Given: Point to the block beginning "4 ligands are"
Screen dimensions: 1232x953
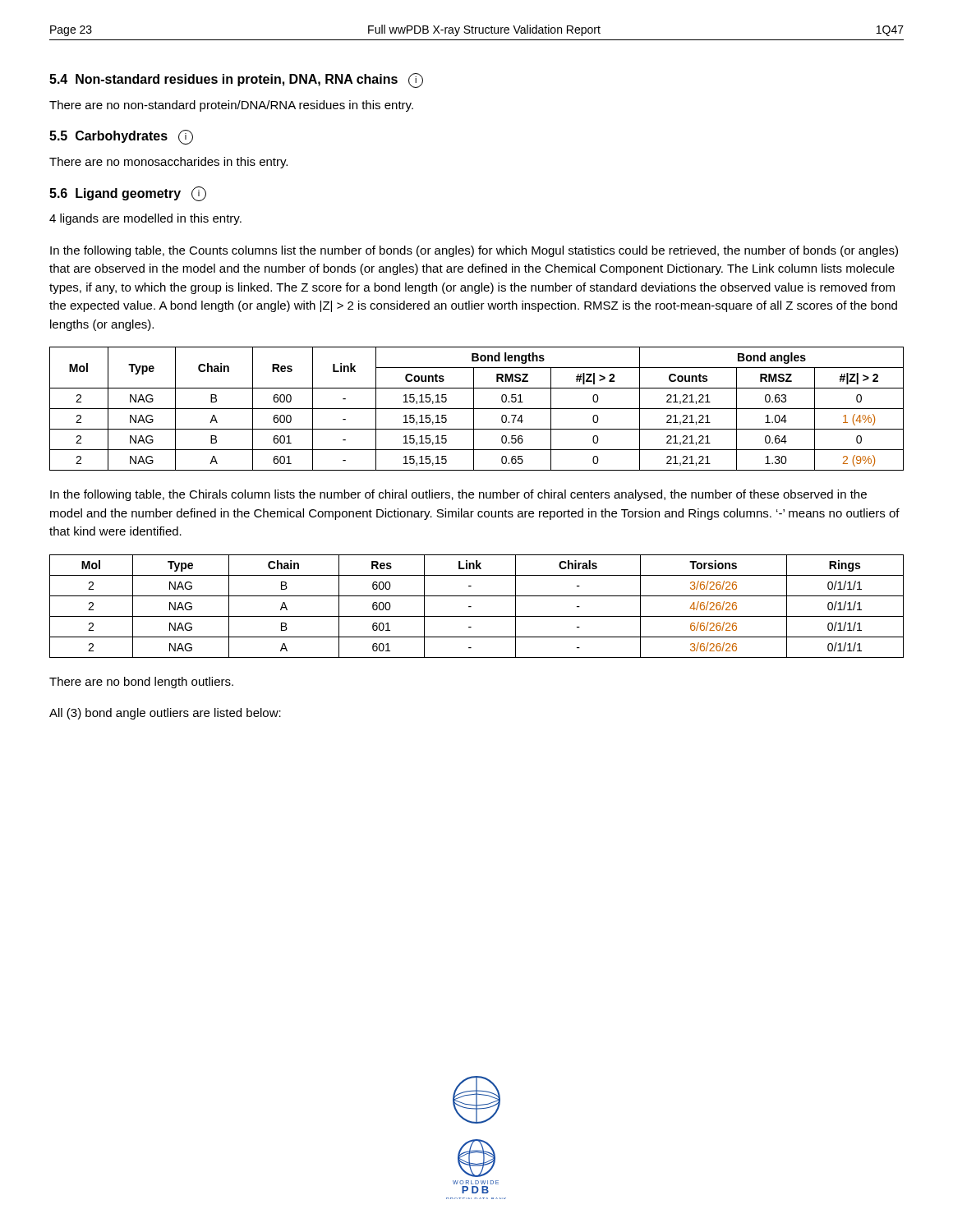Looking at the screenshot, I should coord(145,219).
